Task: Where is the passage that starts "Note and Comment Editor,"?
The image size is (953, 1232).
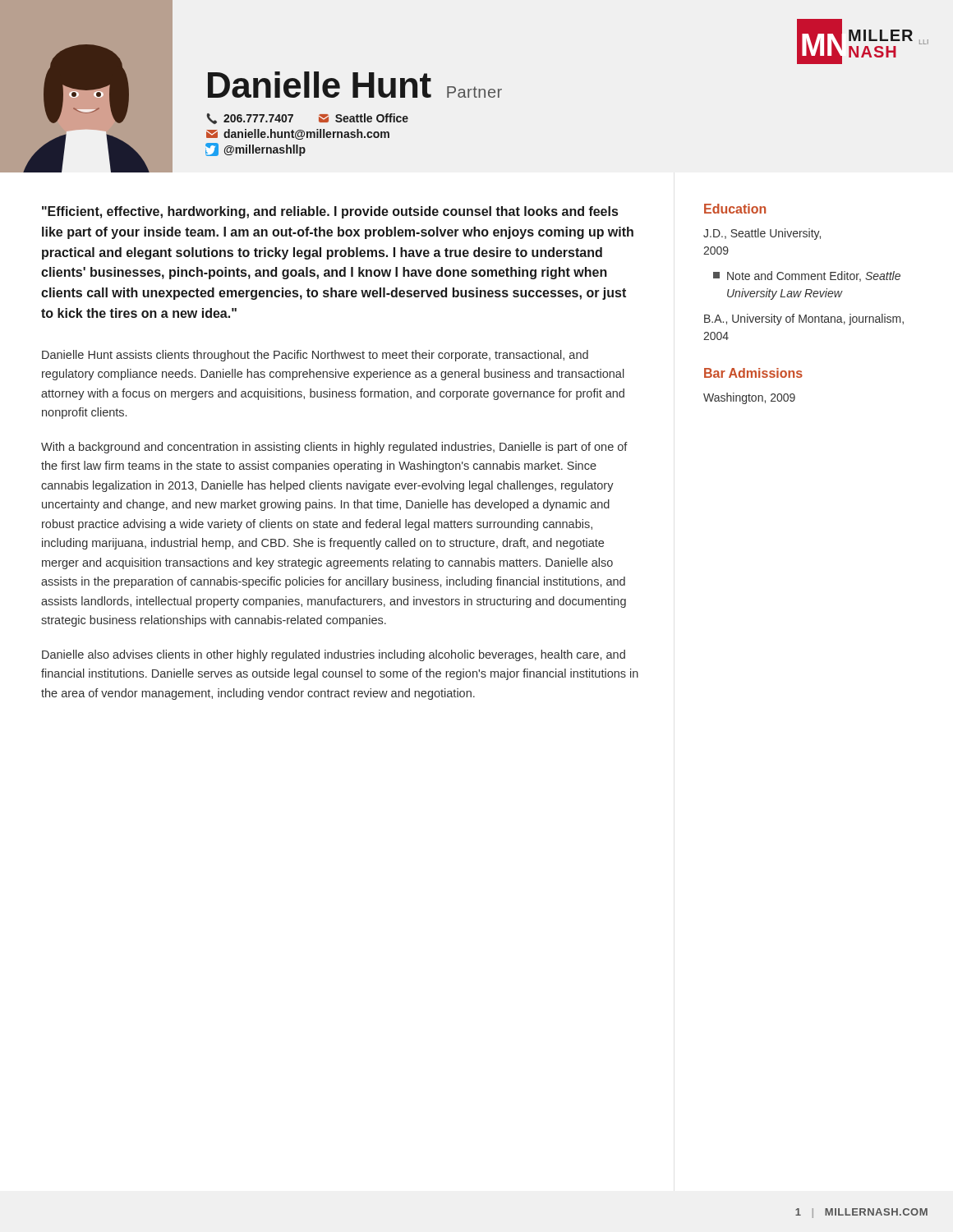Action: pyautogui.click(x=819, y=285)
